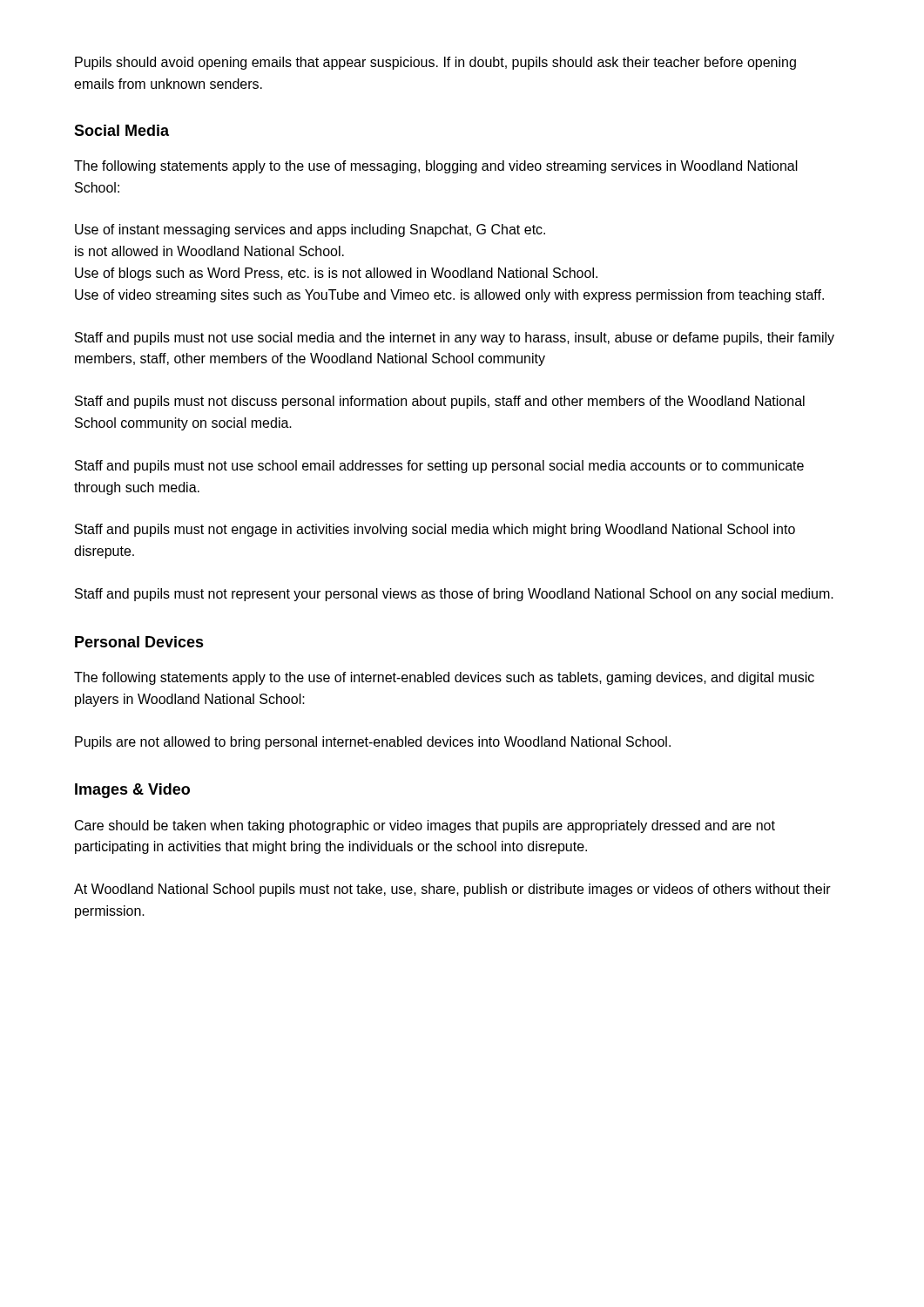Click on the element starting "Staff and pupils must not discuss personal"
The image size is (924, 1307).
(x=440, y=412)
